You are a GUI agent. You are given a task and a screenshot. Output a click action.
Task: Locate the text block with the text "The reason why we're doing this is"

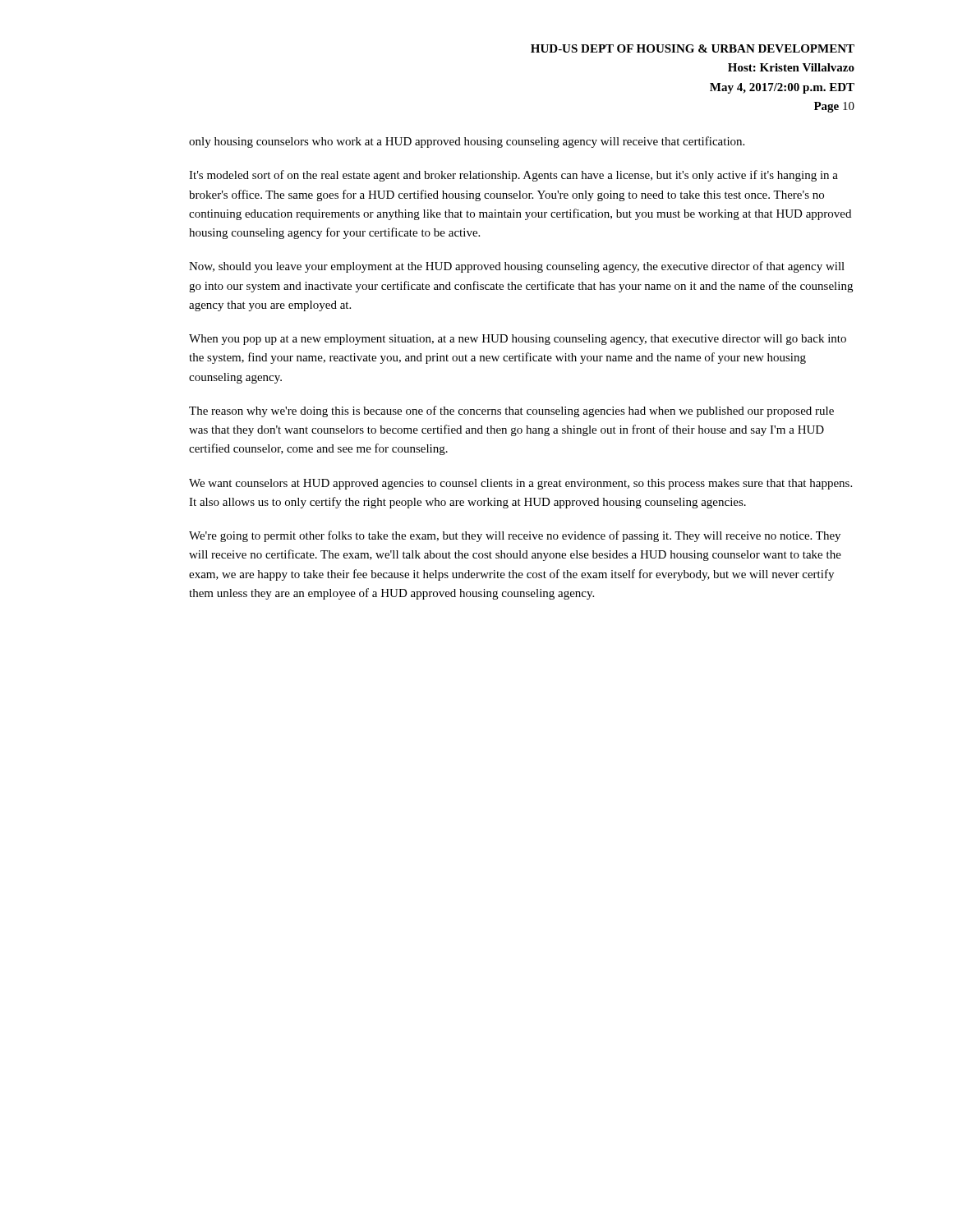pos(512,430)
